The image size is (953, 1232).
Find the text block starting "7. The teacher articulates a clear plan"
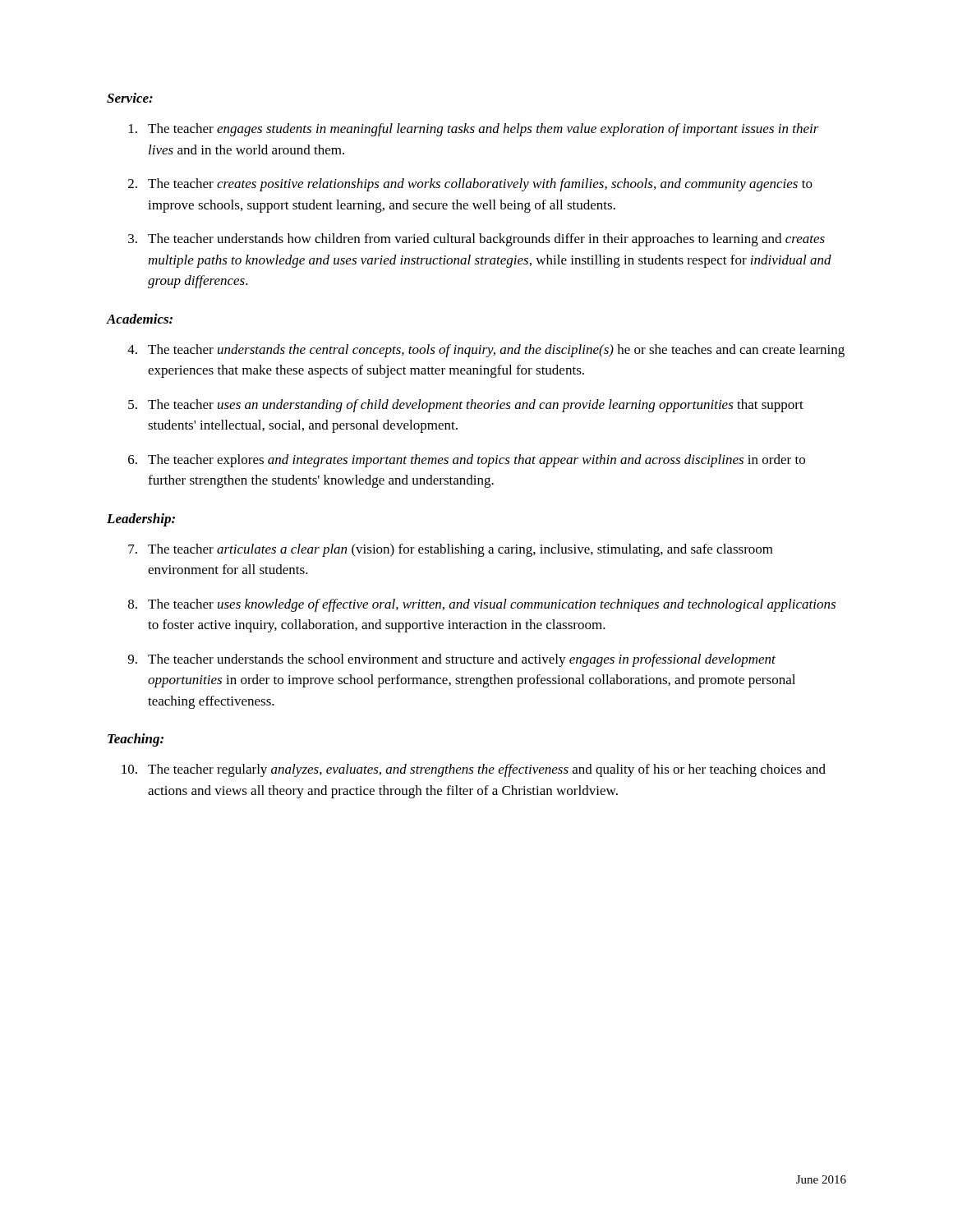(x=476, y=559)
